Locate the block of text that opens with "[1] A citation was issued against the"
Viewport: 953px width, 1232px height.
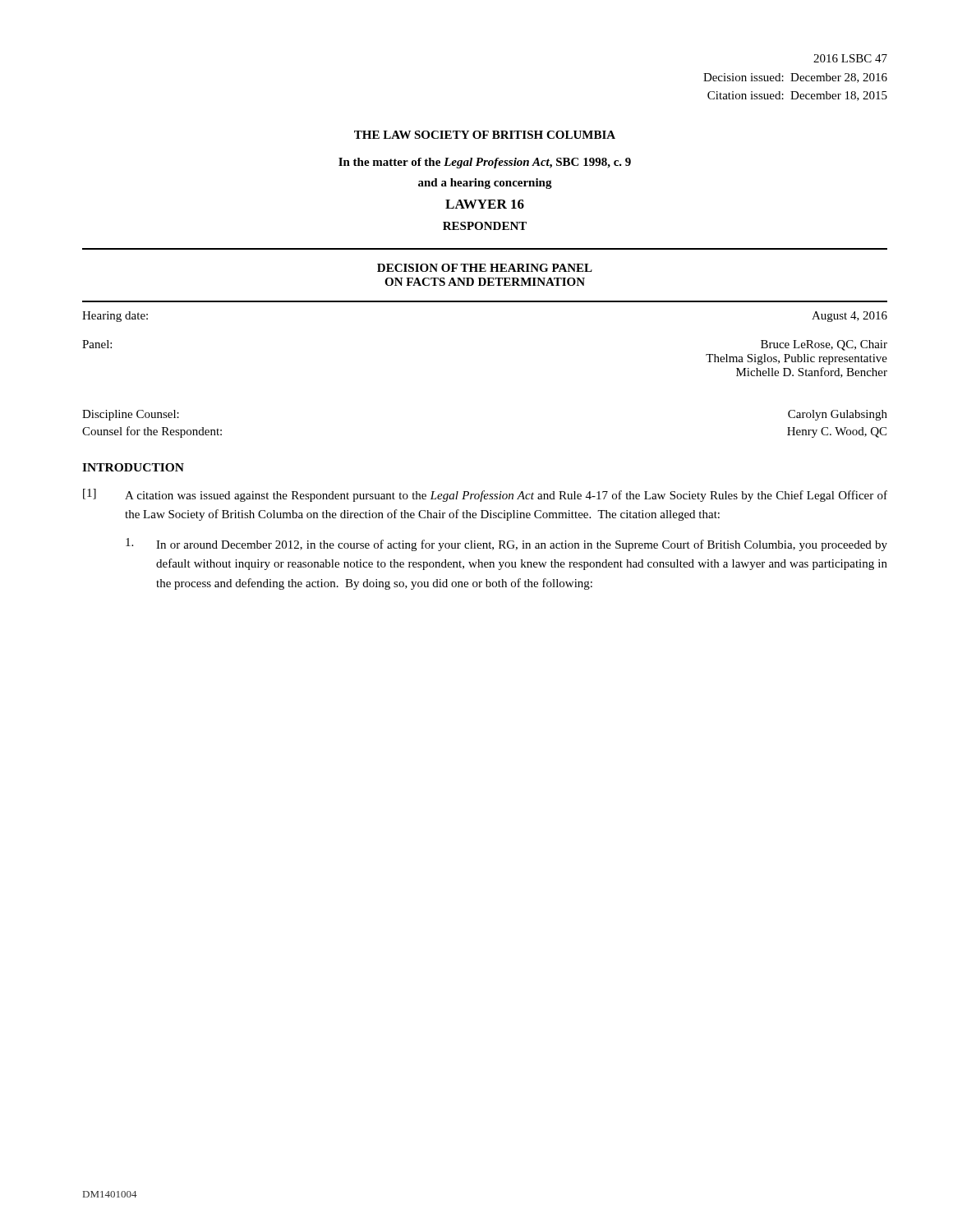pos(485,505)
